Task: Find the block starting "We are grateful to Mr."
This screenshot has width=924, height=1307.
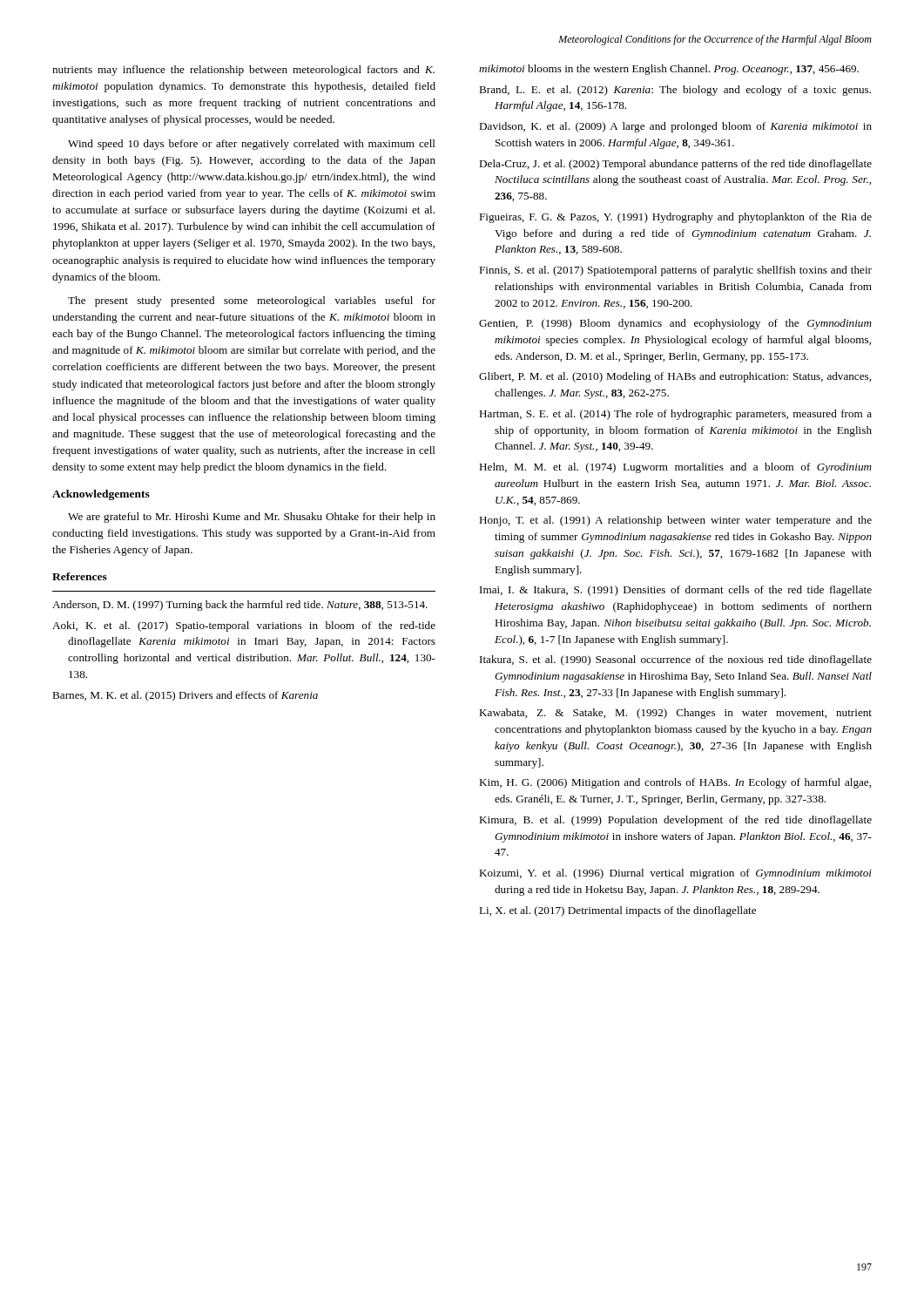Action: tap(244, 533)
